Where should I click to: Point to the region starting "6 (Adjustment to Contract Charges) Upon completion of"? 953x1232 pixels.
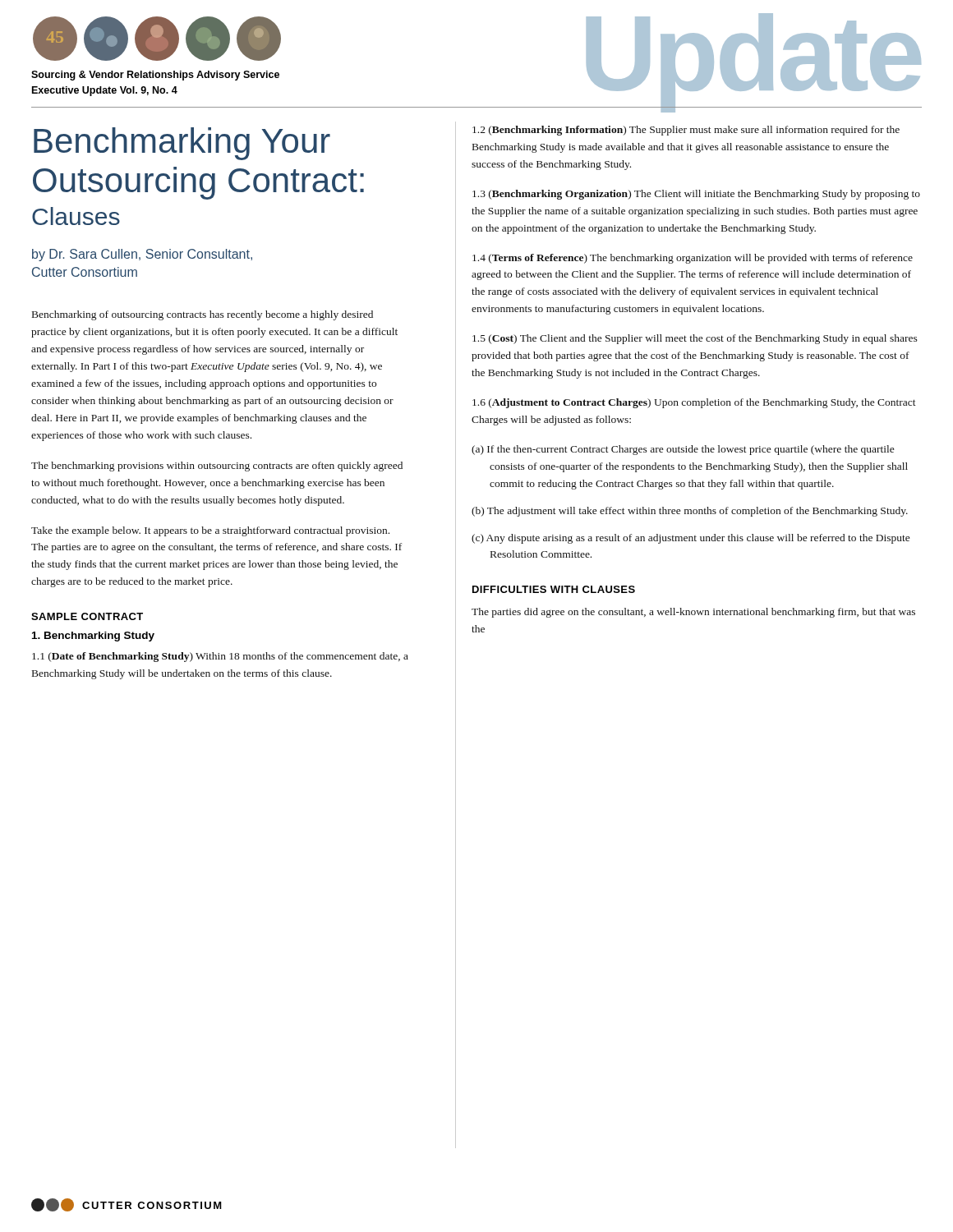pos(694,411)
